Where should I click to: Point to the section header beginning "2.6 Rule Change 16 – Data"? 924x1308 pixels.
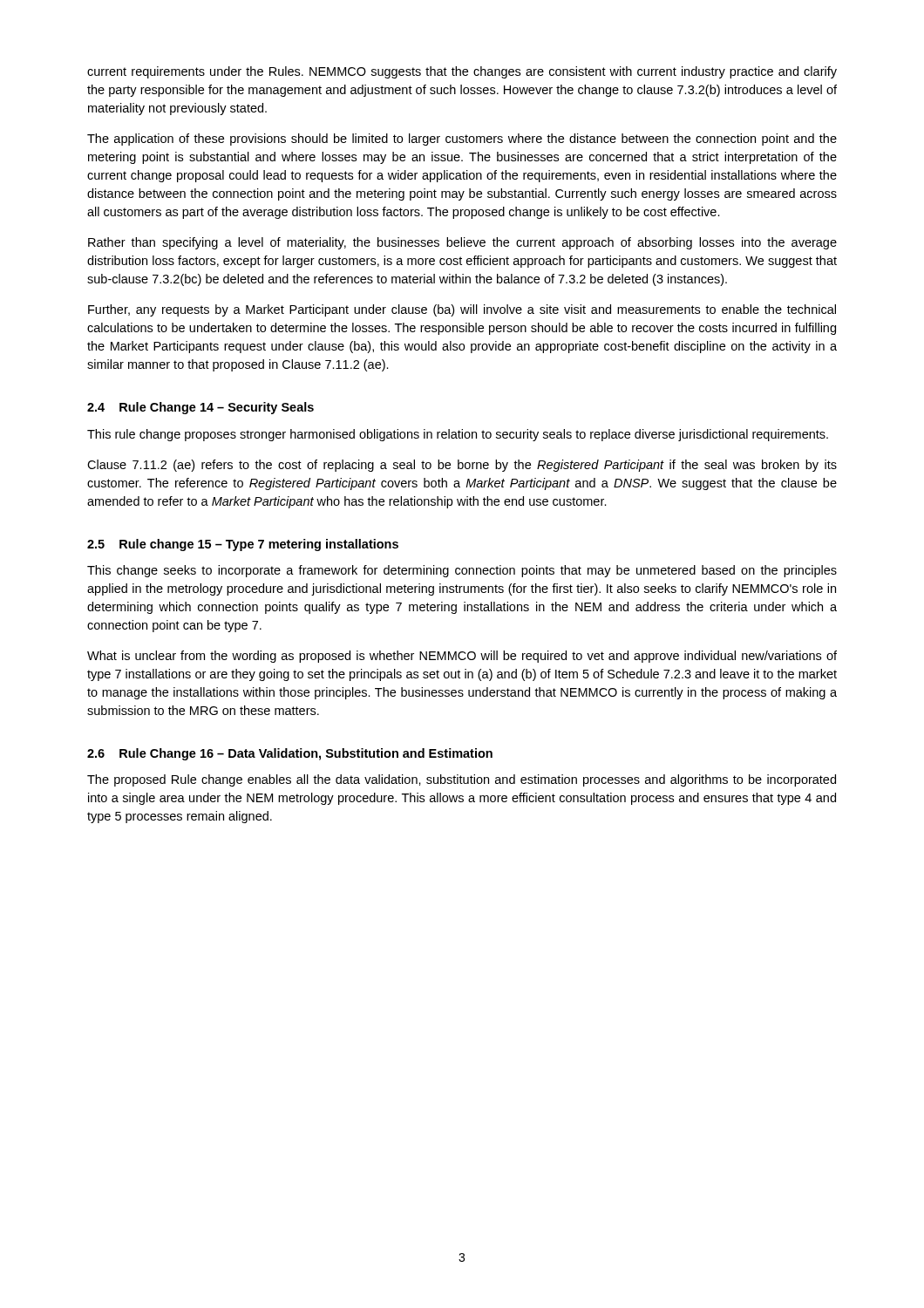point(290,753)
